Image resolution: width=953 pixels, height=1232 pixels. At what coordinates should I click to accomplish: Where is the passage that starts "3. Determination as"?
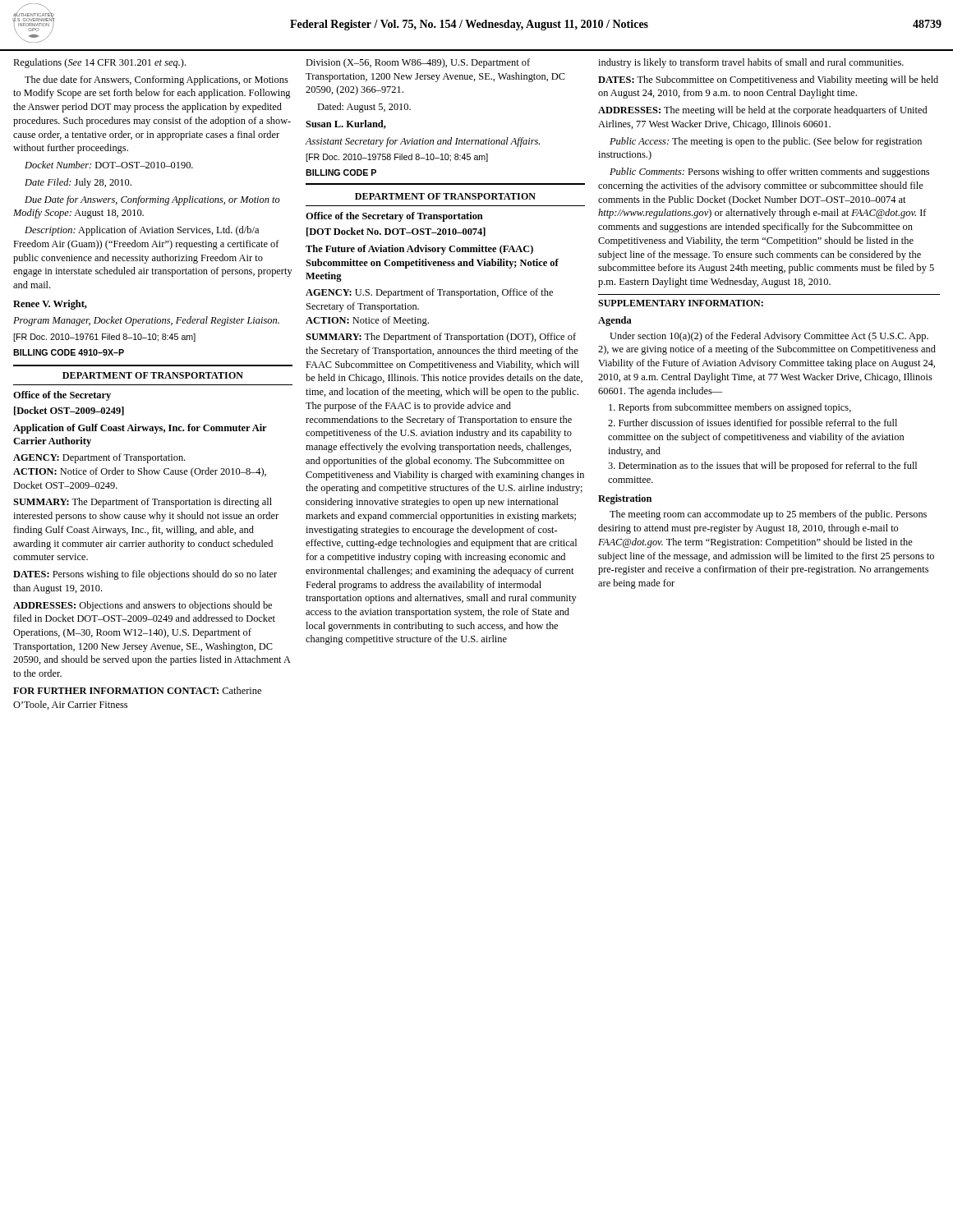pos(774,473)
